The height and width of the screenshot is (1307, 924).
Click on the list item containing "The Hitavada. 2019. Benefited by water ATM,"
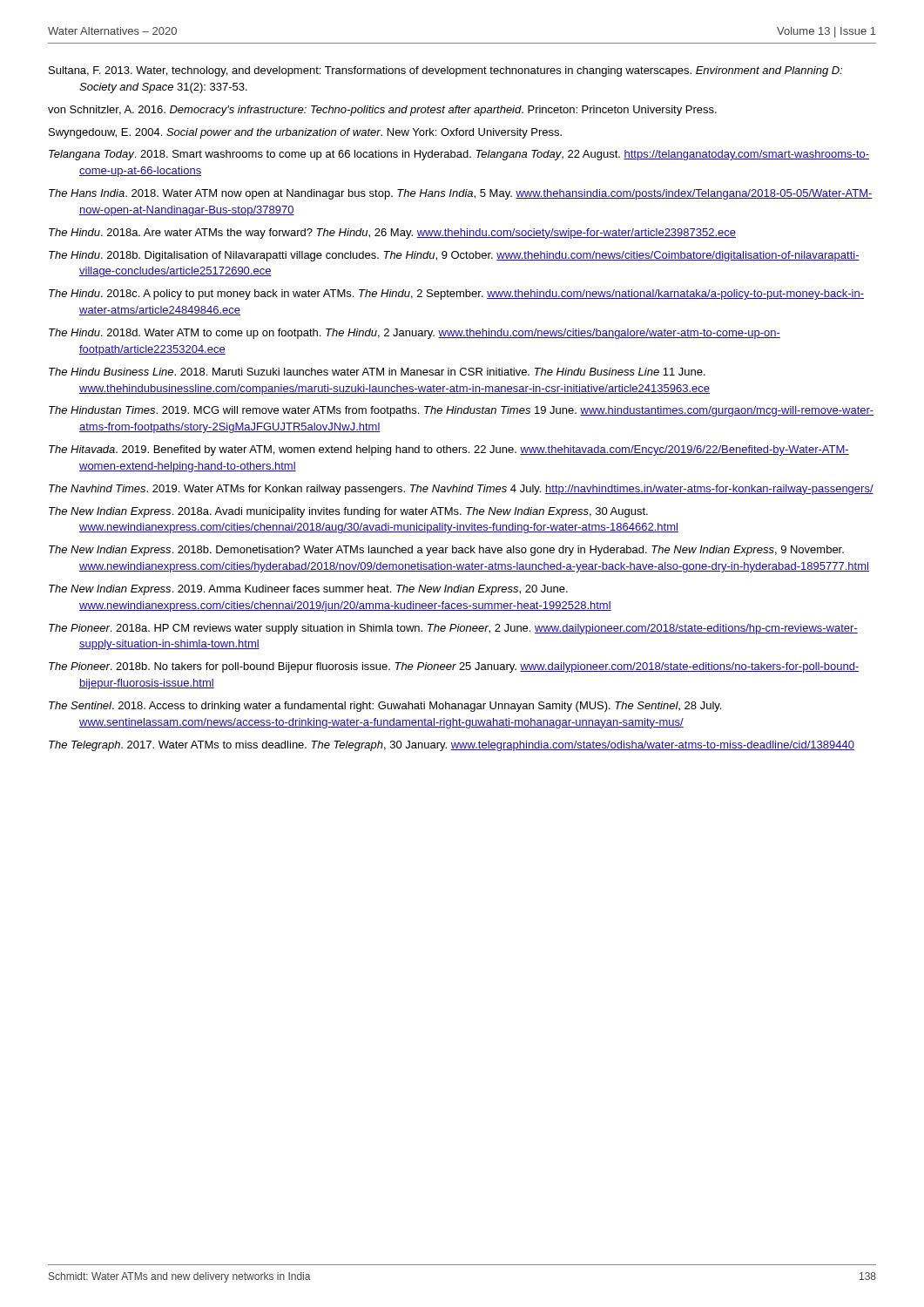point(448,457)
